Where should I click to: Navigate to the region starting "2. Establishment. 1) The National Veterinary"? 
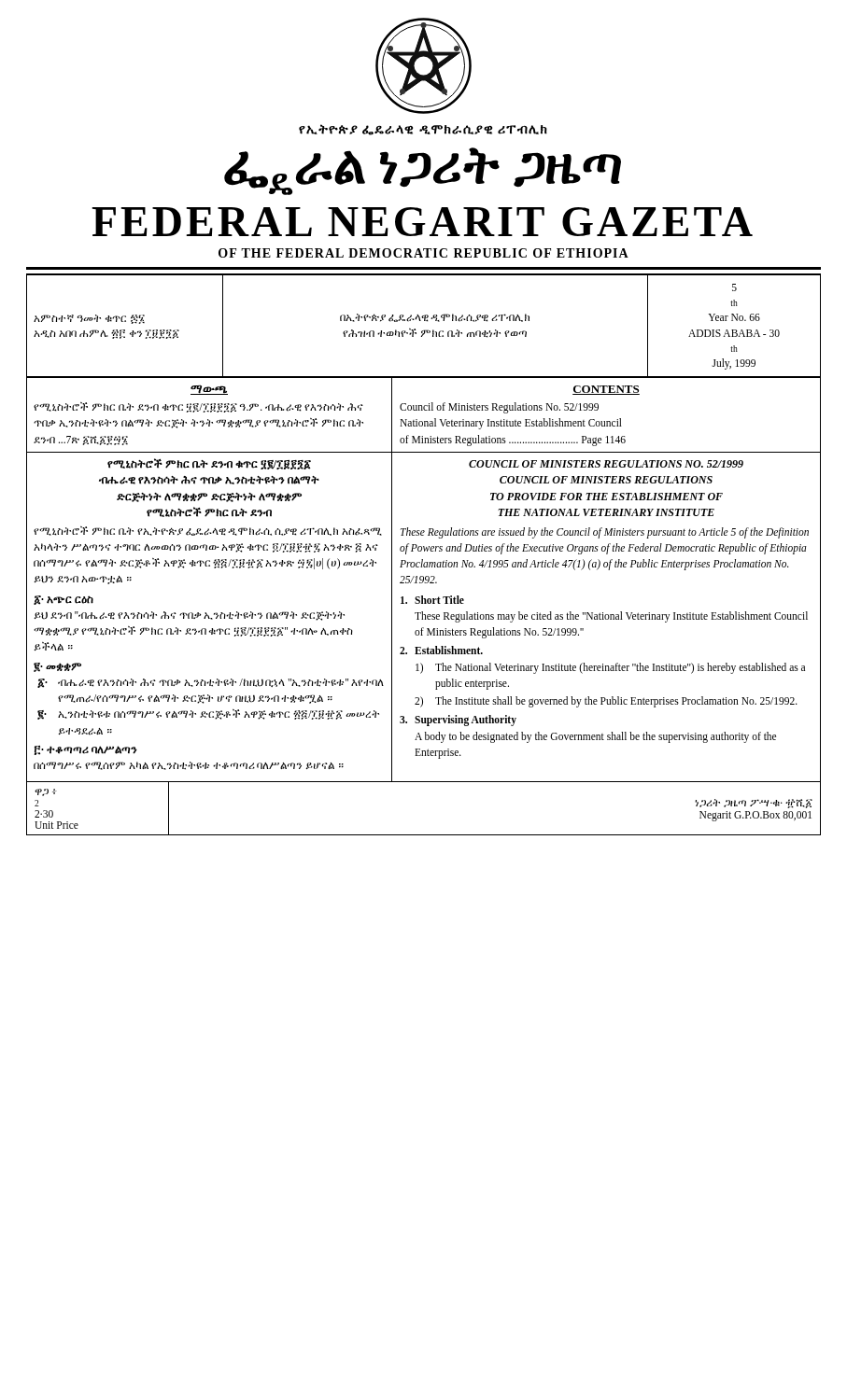pyautogui.click(x=606, y=676)
